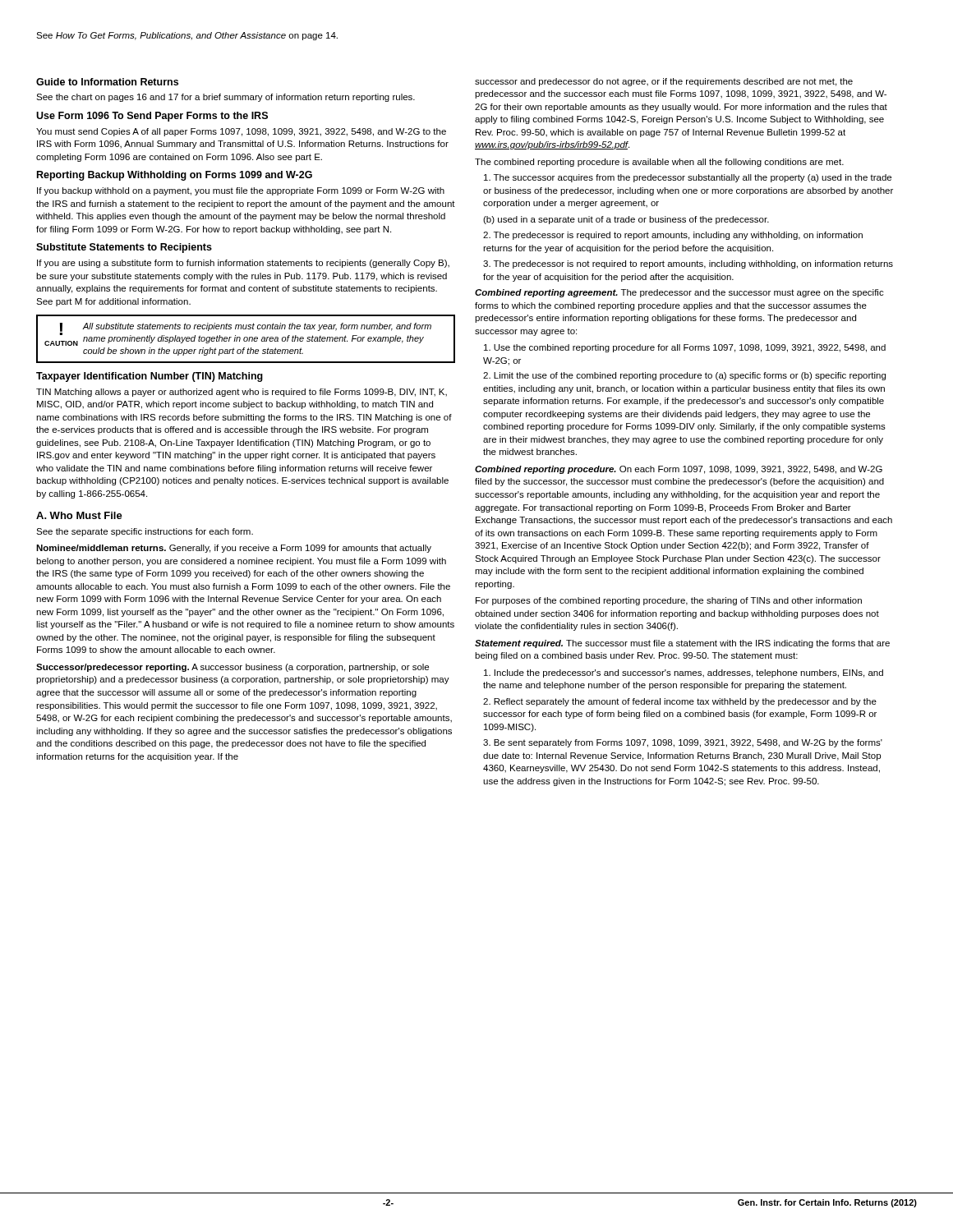Select the text block containing "For purposes of the combined reporting procedure, the"

tap(677, 613)
